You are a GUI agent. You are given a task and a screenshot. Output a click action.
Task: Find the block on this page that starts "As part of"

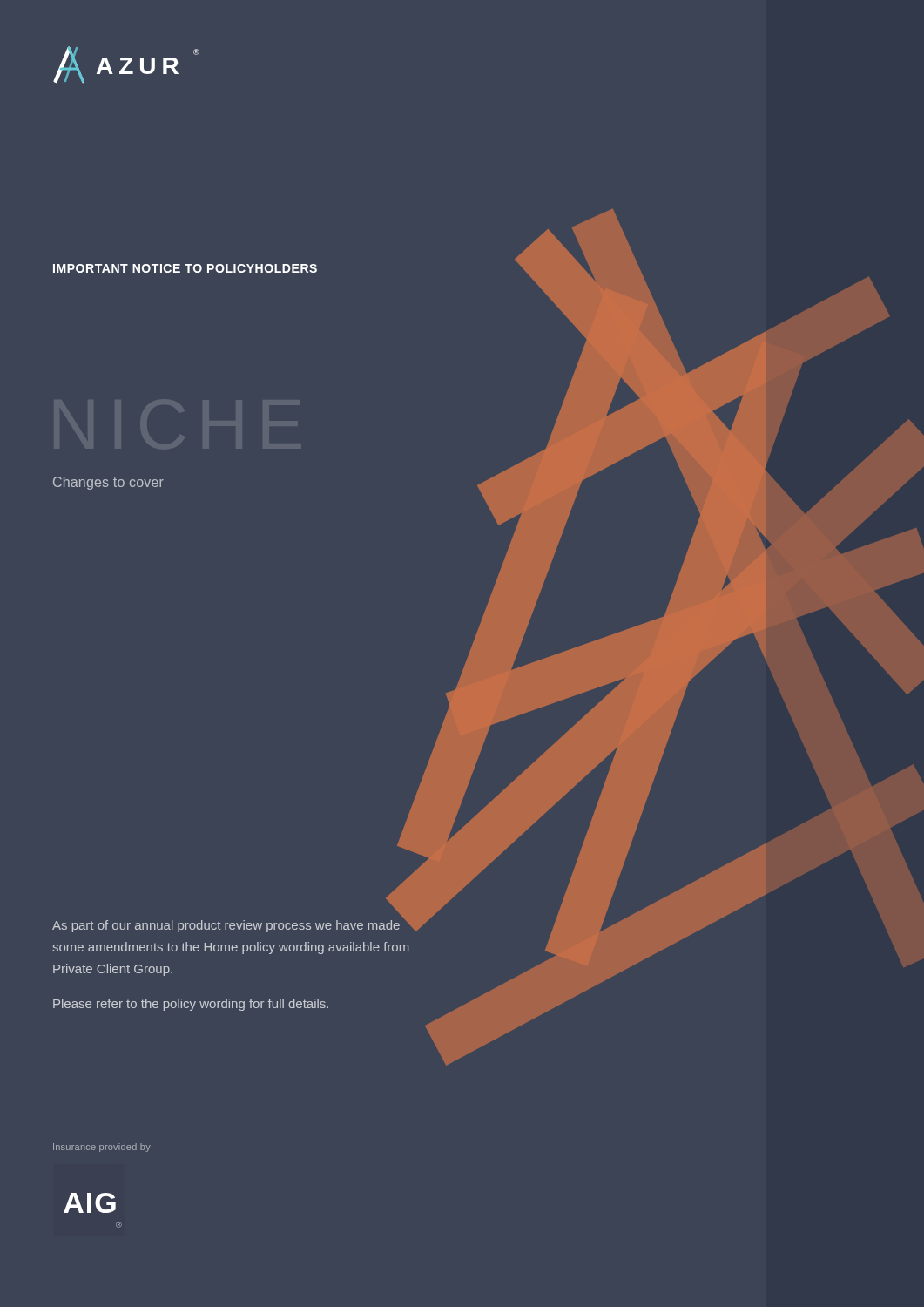click(x=240, y=965)
